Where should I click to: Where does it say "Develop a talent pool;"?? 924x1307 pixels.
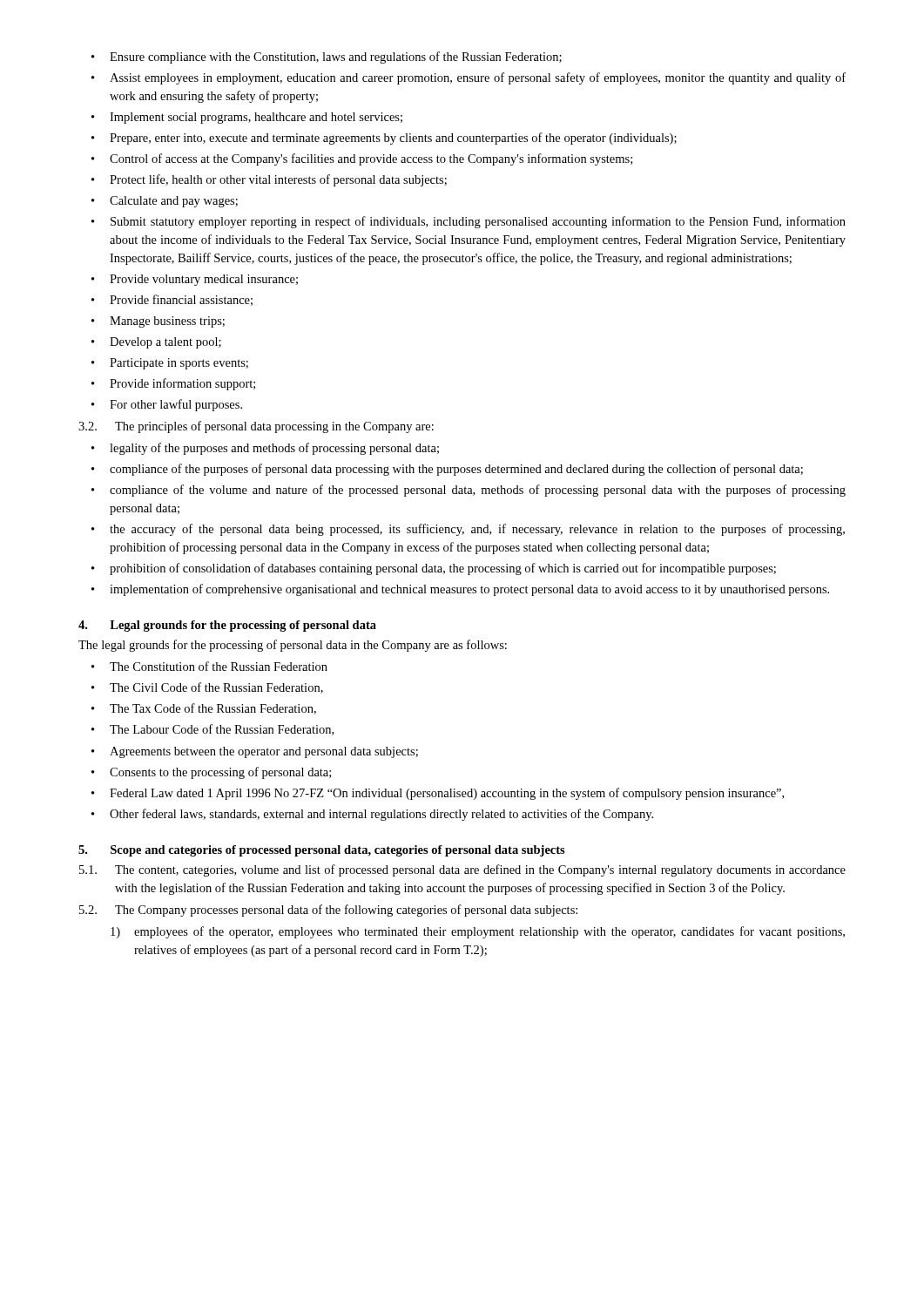[166, 342]
